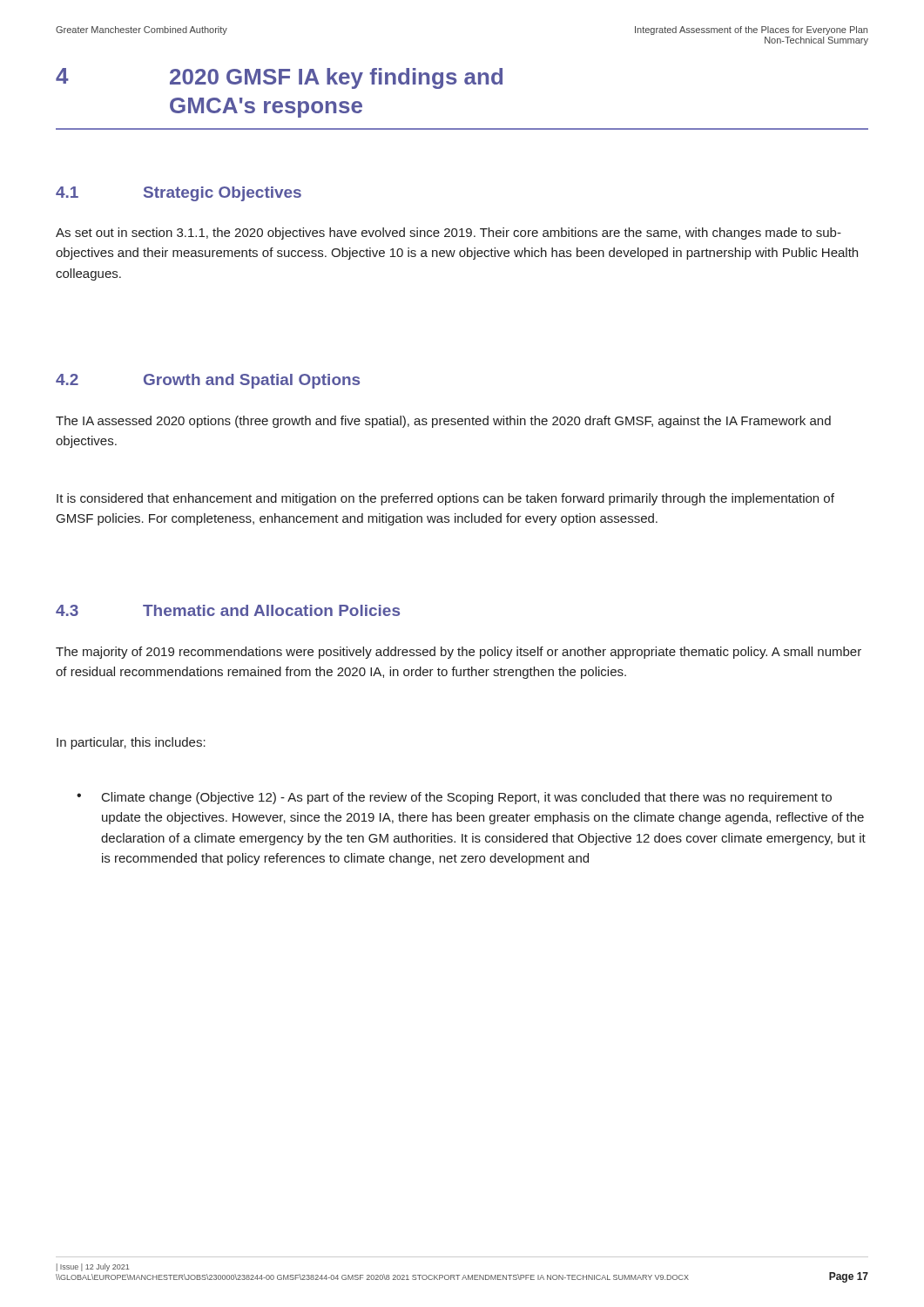Image resolution: width=924 pixels, height=1307 pixels.
Task: Click the passage that begins "The majority of 2019 recommendations"
Action: 459,661
